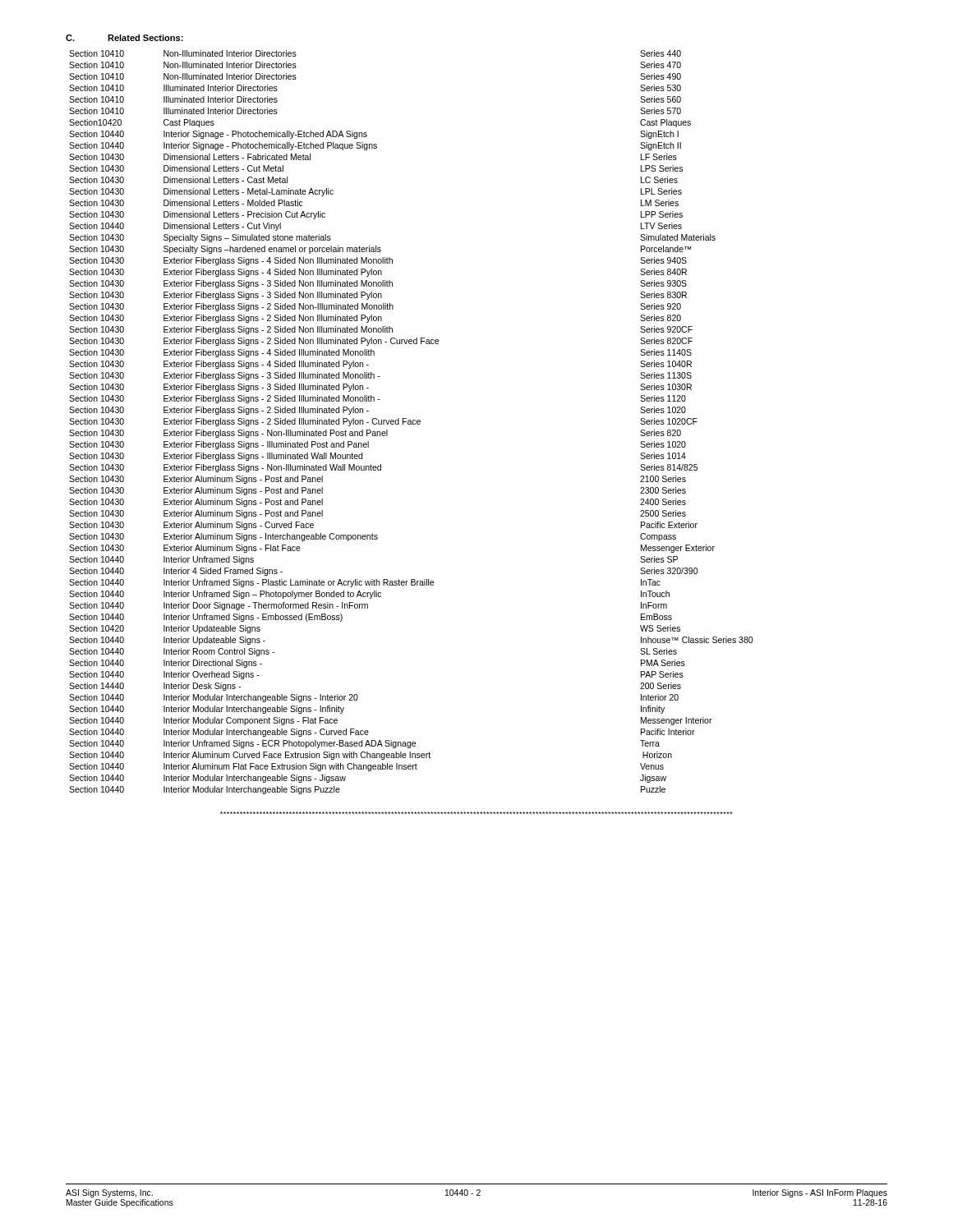Locate the block of text that opens with "Section 10440Interior Unframed Signs - Plastic"
The height and width of the screenshot is (1232, 953).
pos(365,583)
